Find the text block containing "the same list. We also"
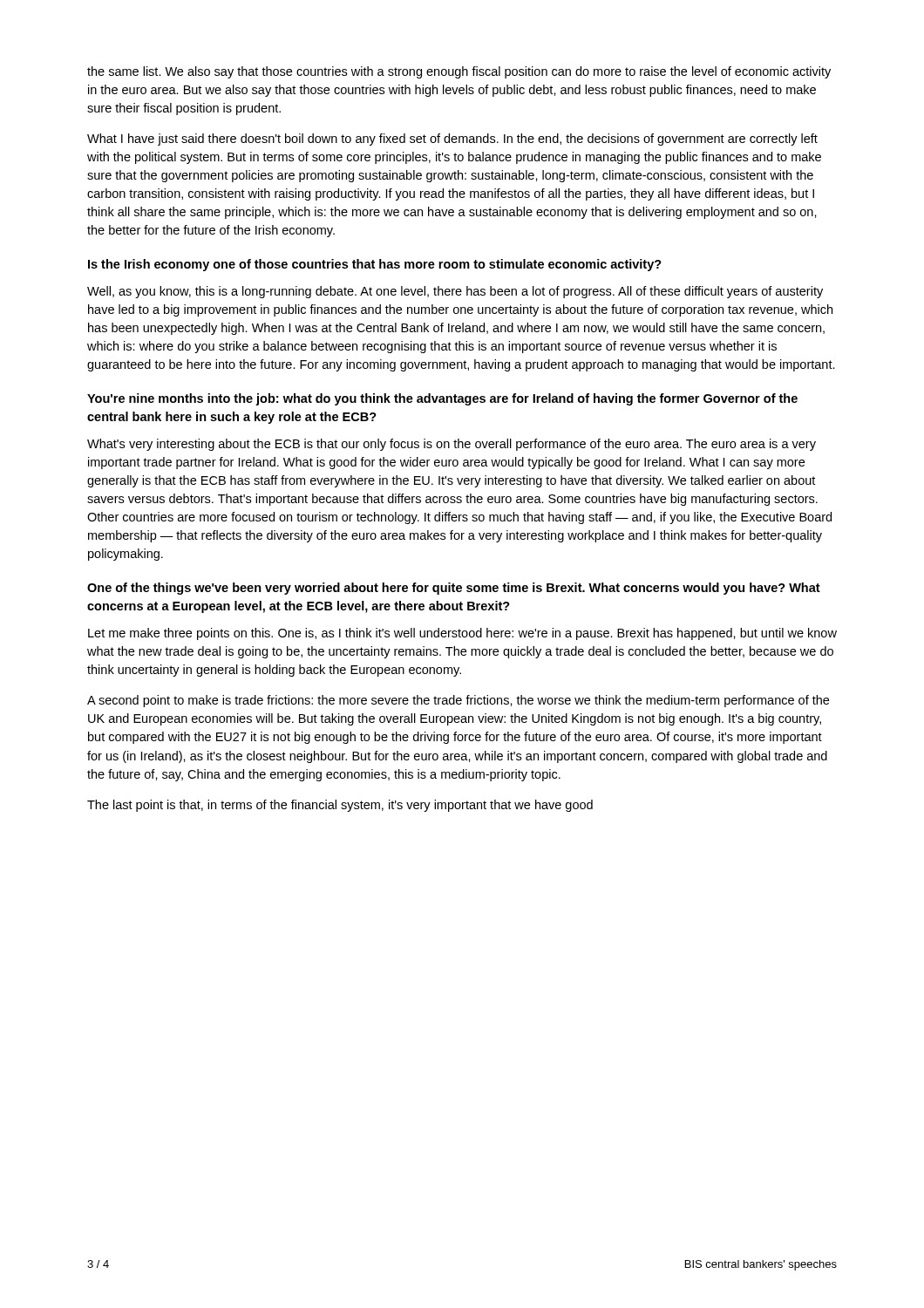 (x=459, y=90)
